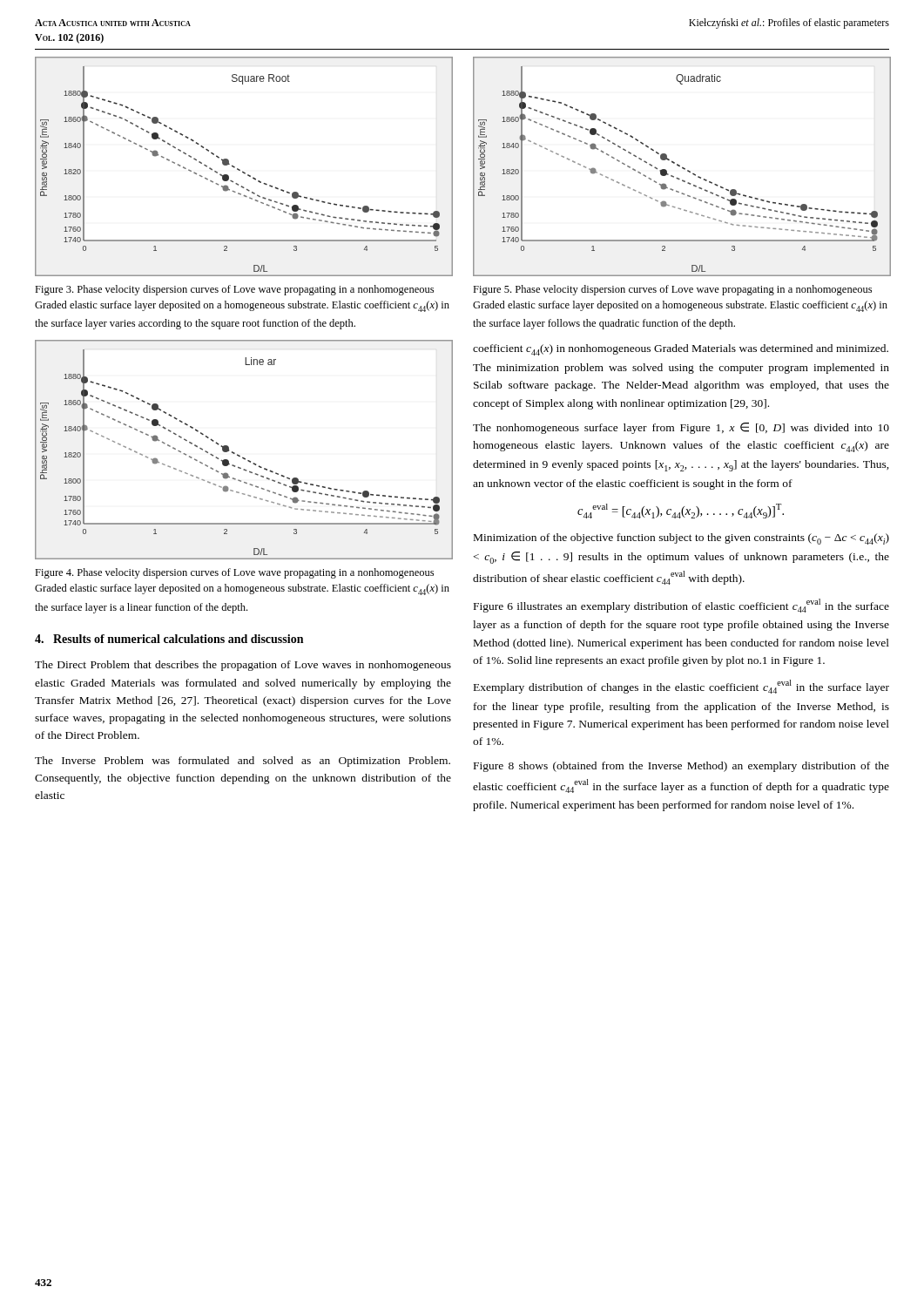Locate the text block with the text "Exemplary distribution of changes in"
Image resolution: width=924 pixels, height=1307 pixels.
681,713
